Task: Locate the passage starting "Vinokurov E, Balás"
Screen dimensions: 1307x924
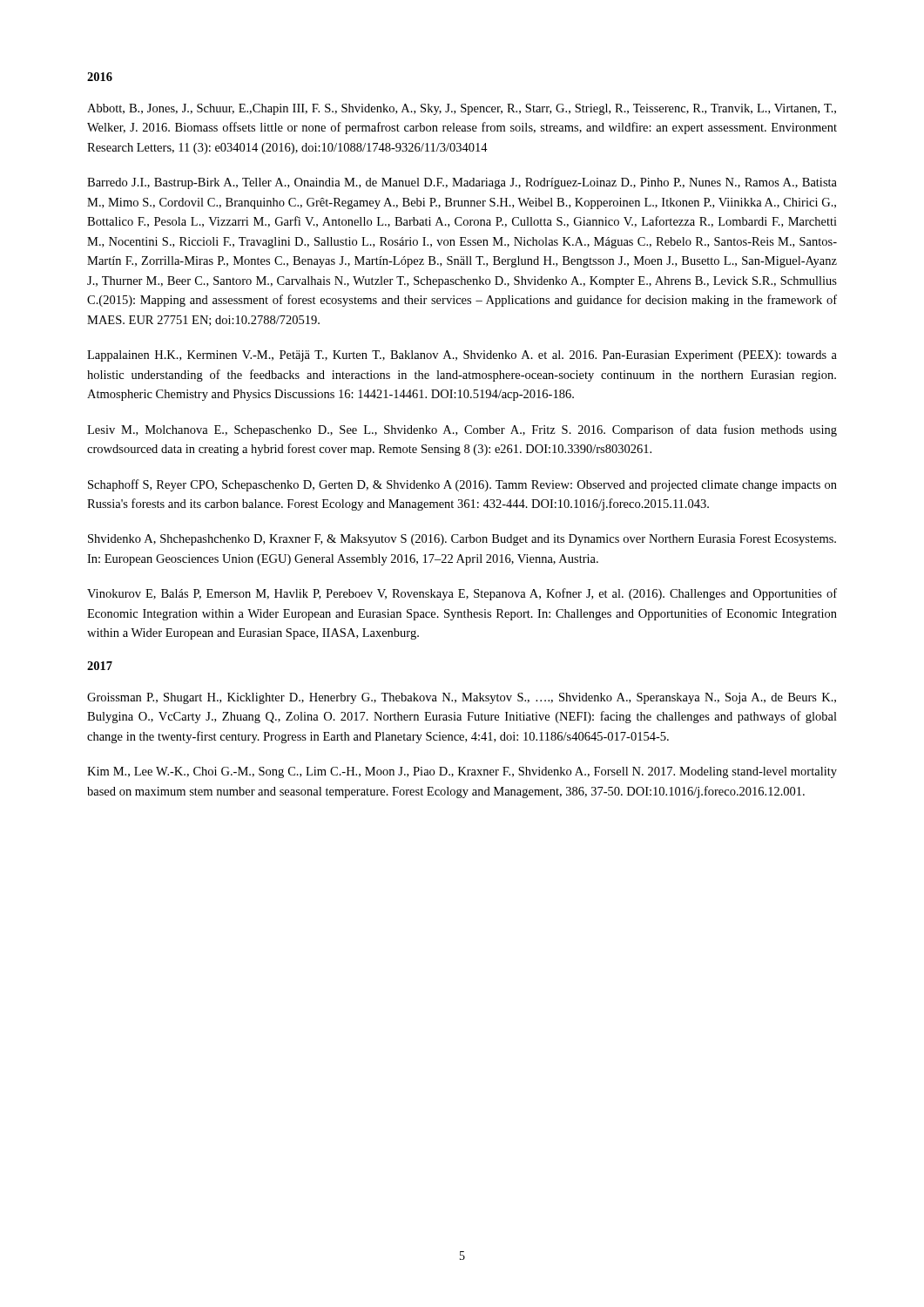Action: coord(462,613)
